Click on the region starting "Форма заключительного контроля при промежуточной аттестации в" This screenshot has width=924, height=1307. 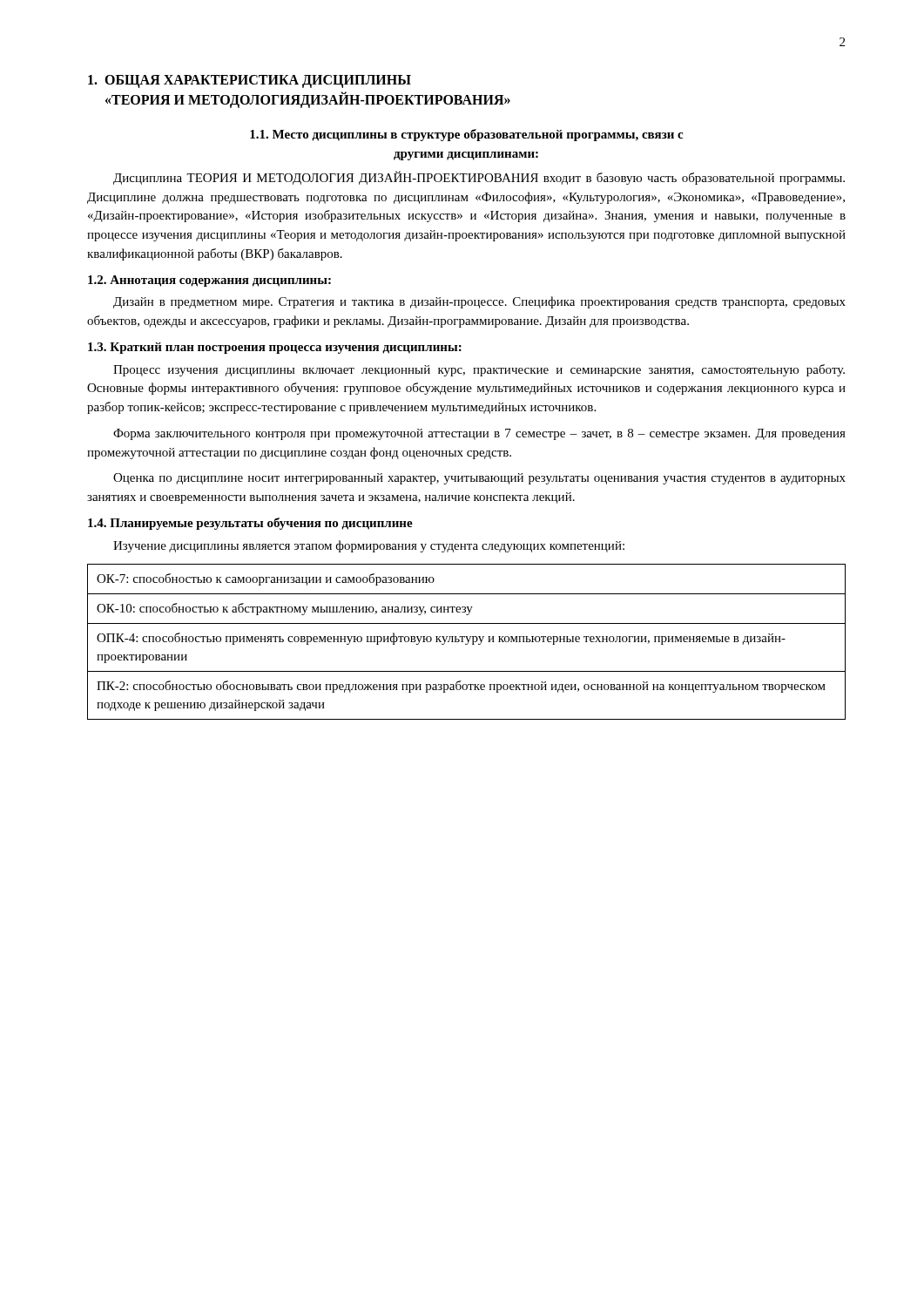coord(466,442)
